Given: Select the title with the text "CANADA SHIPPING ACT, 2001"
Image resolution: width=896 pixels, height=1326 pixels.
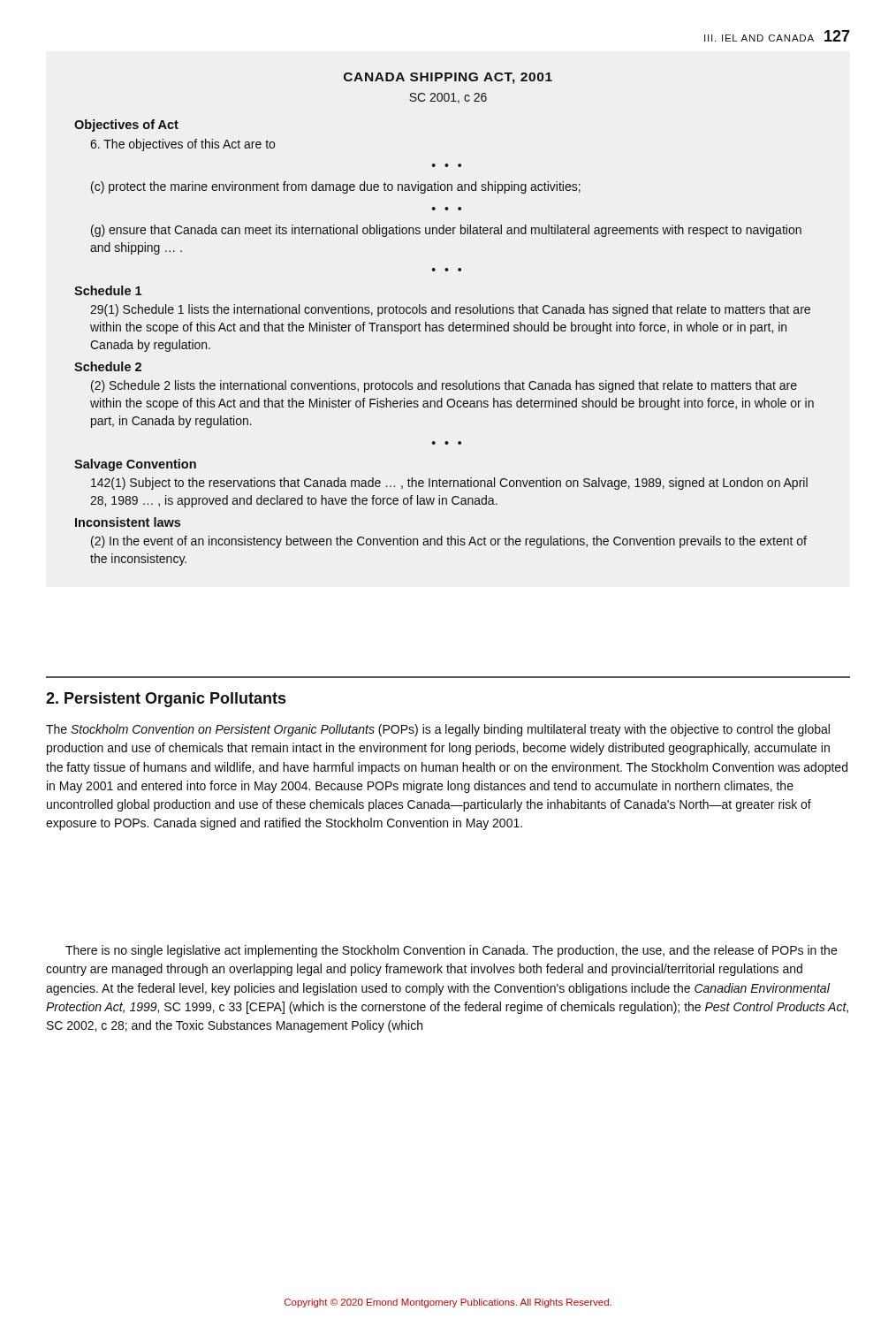Looking at the screenshot, I should [448, 76].
